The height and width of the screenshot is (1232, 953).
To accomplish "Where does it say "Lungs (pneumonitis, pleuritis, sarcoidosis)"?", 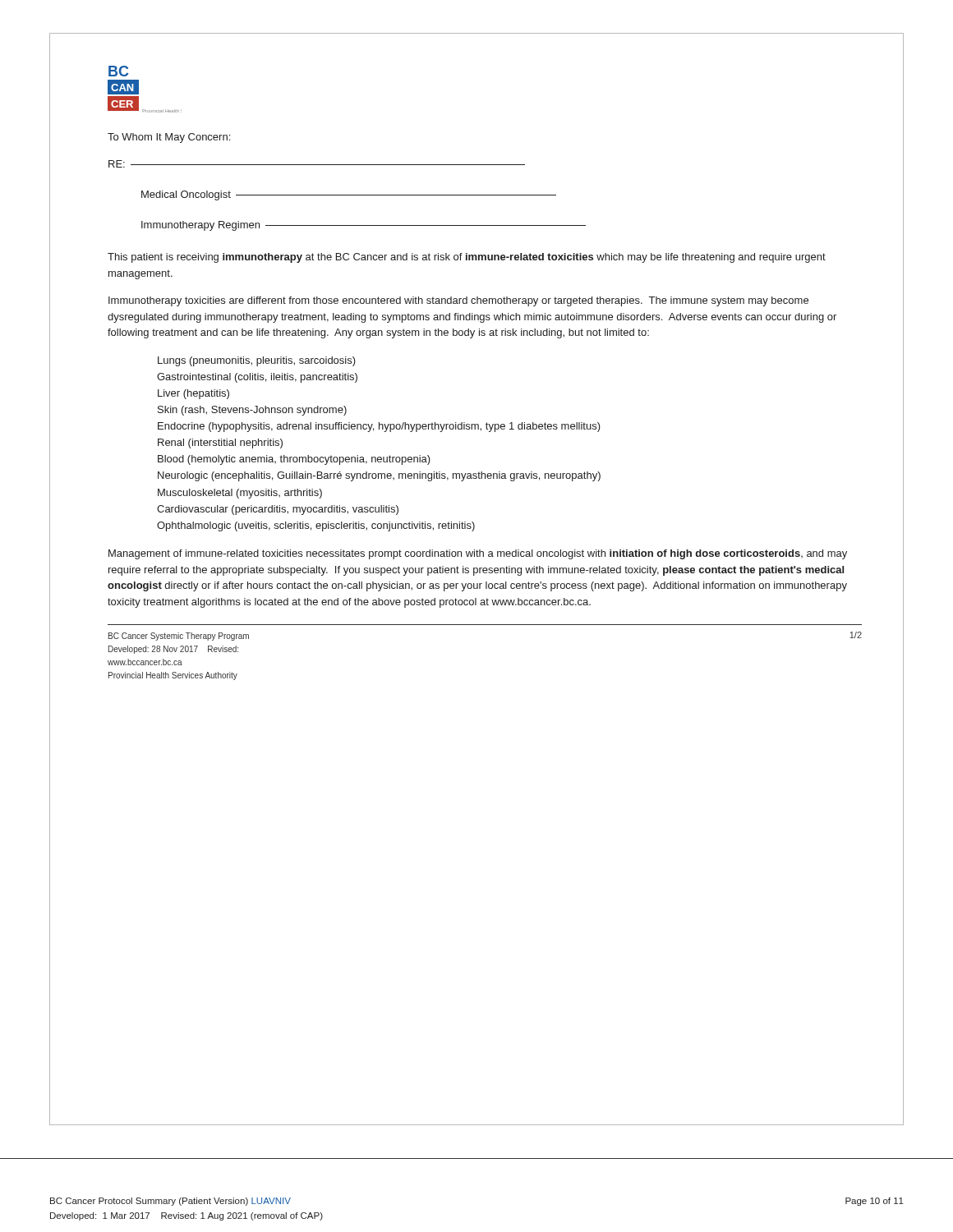I will pos(256,360).
